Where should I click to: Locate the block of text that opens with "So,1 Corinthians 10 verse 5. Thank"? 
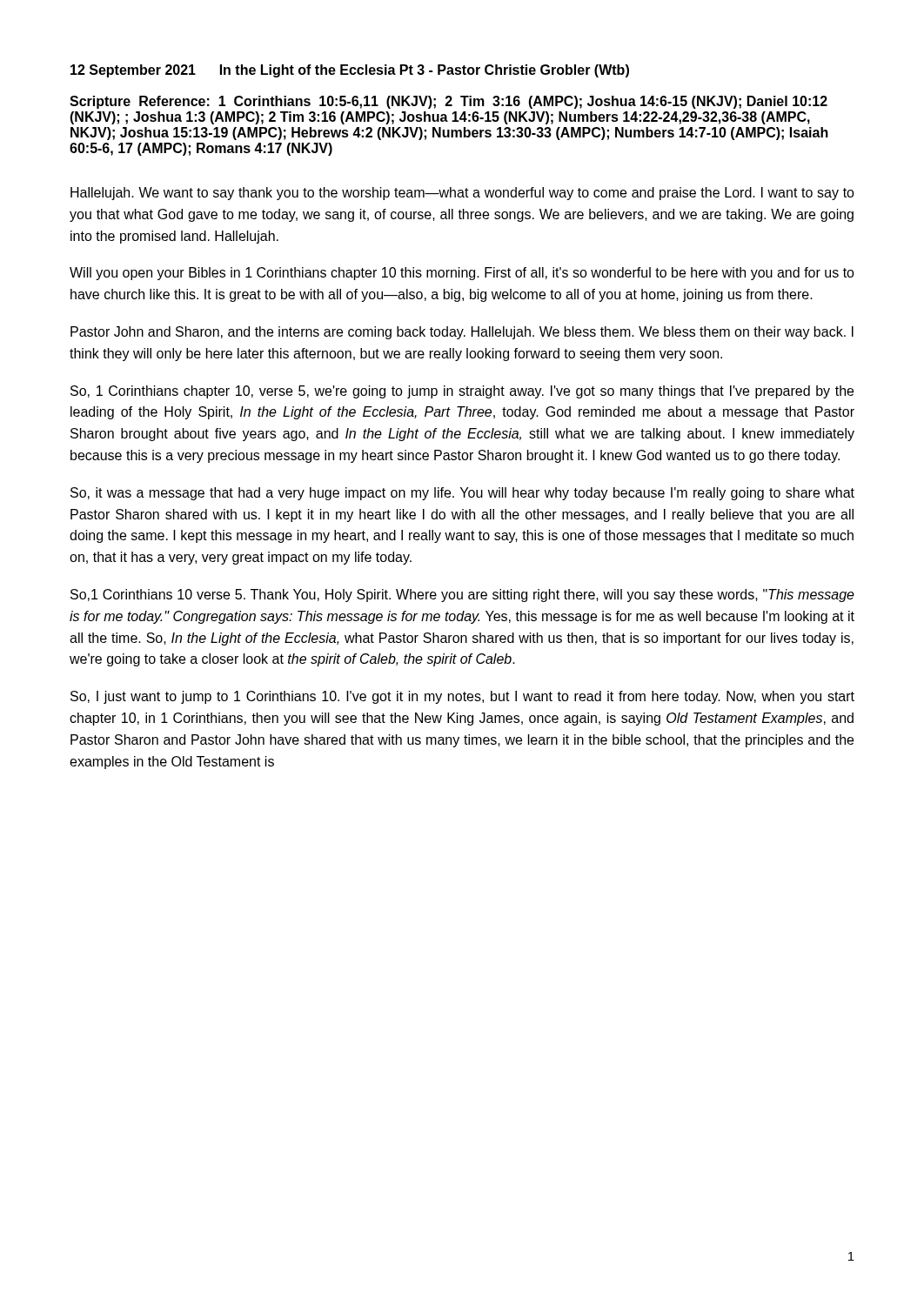[462, 627]
